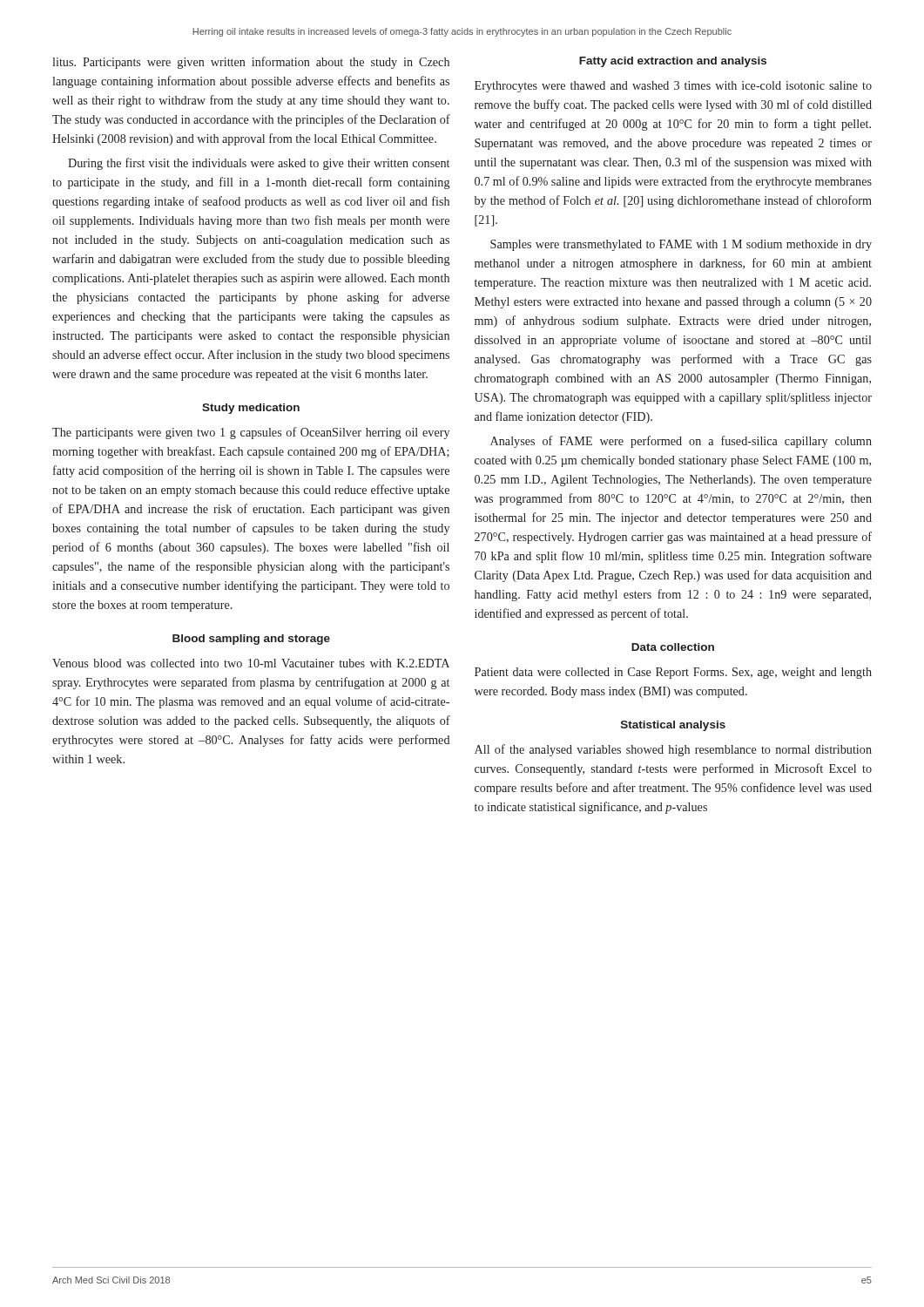
Task: Navigate to the passage starting "Erythrocytes were thawed and washed 3 times"
Action: click(x=673, y=349)
